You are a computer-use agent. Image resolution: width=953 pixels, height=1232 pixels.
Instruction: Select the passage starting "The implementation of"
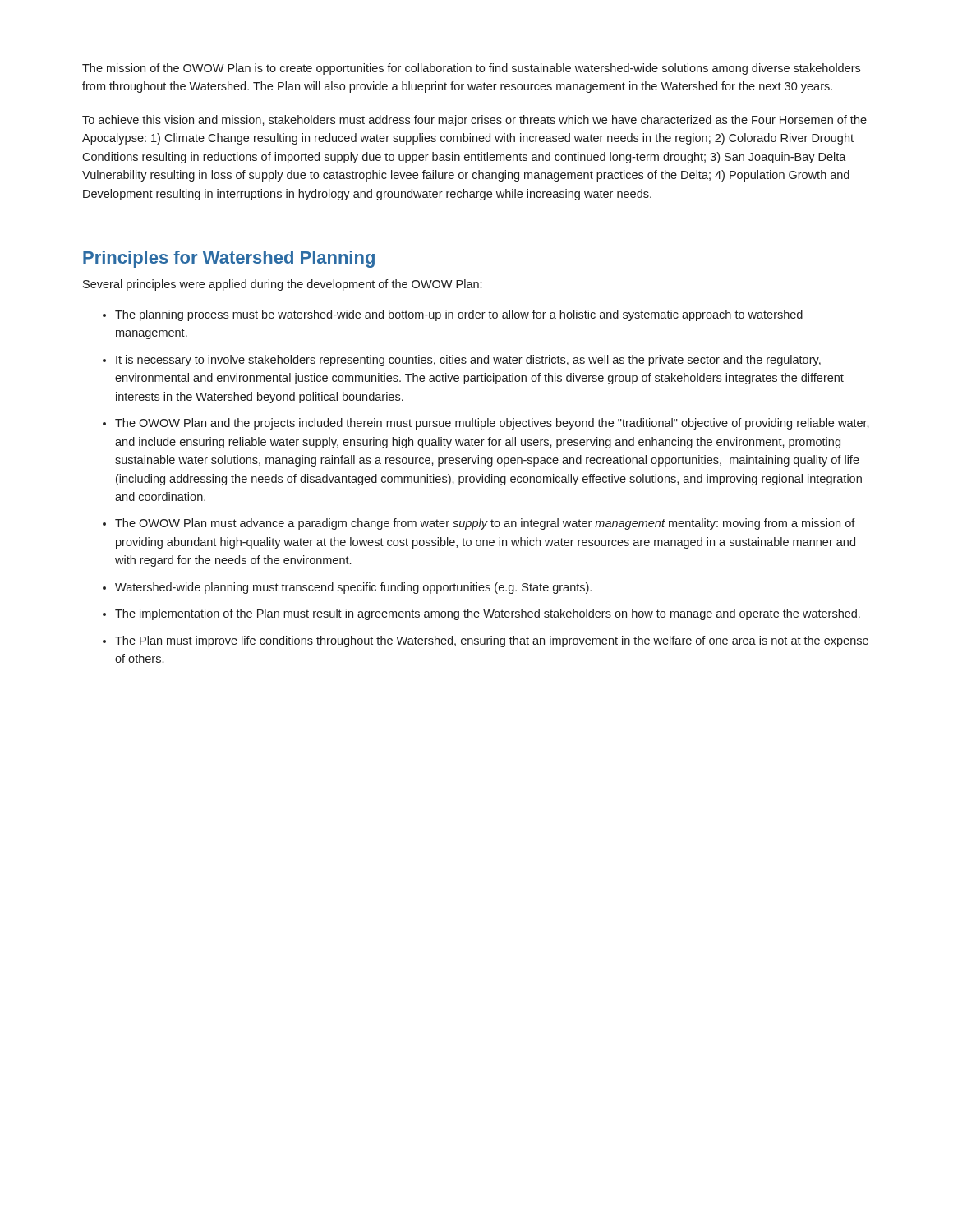(488, 614)
